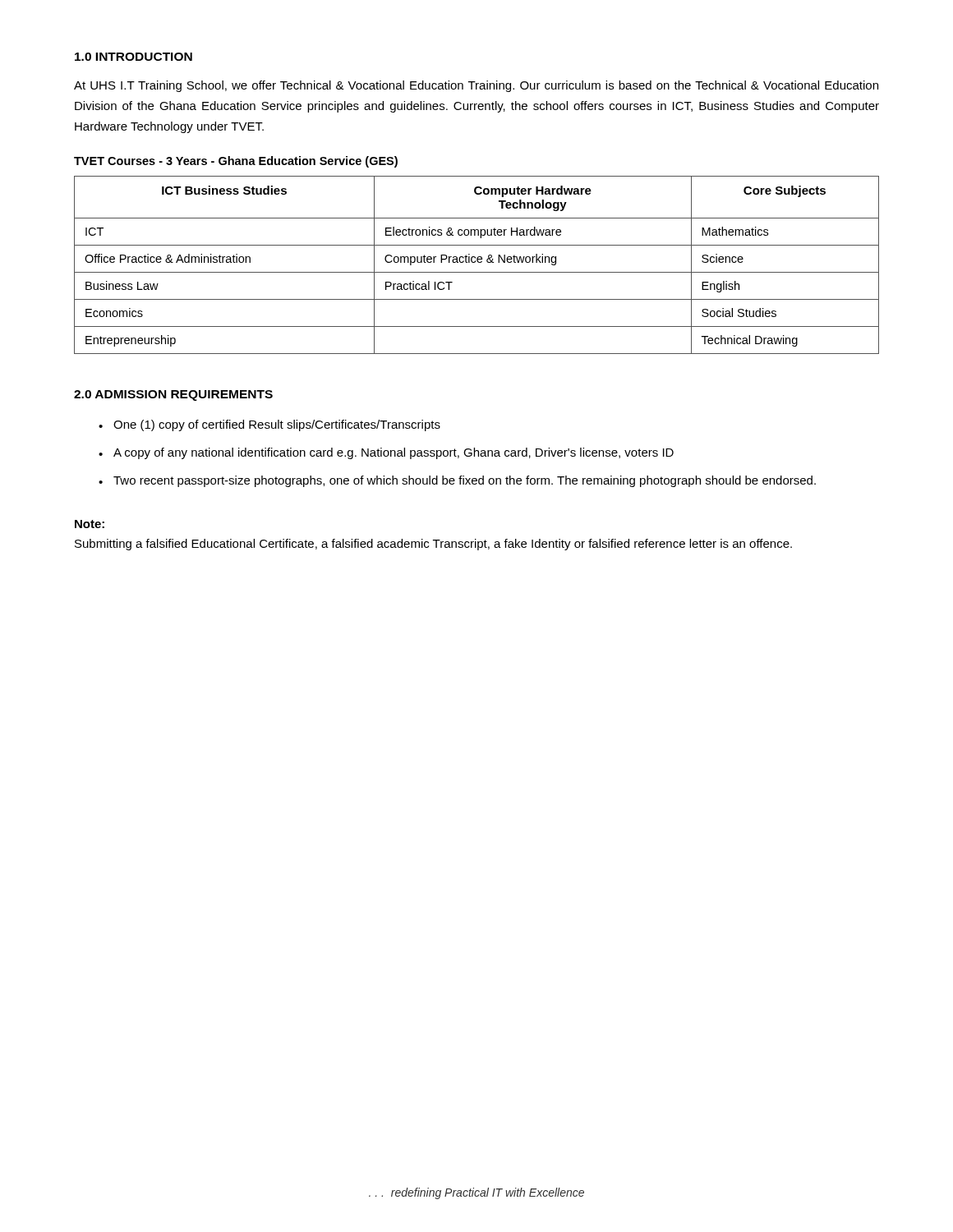The width and height of the screenshot is (953, 1232).
Task: Locate the list item that says "• One (1) copy of certified Result"
Action: click(269, 425)
